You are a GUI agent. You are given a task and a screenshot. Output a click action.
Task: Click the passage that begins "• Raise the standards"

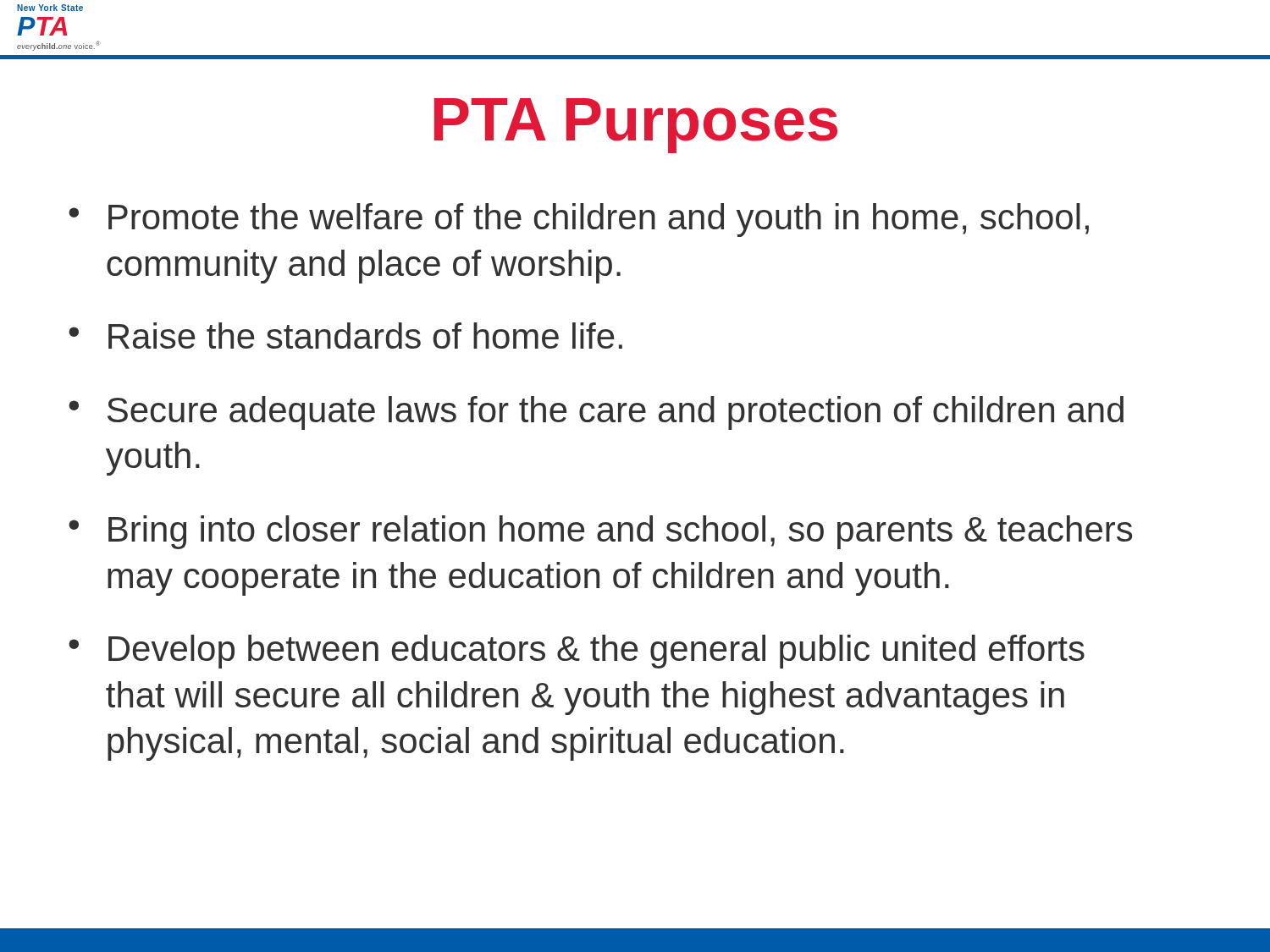(347, 337)
